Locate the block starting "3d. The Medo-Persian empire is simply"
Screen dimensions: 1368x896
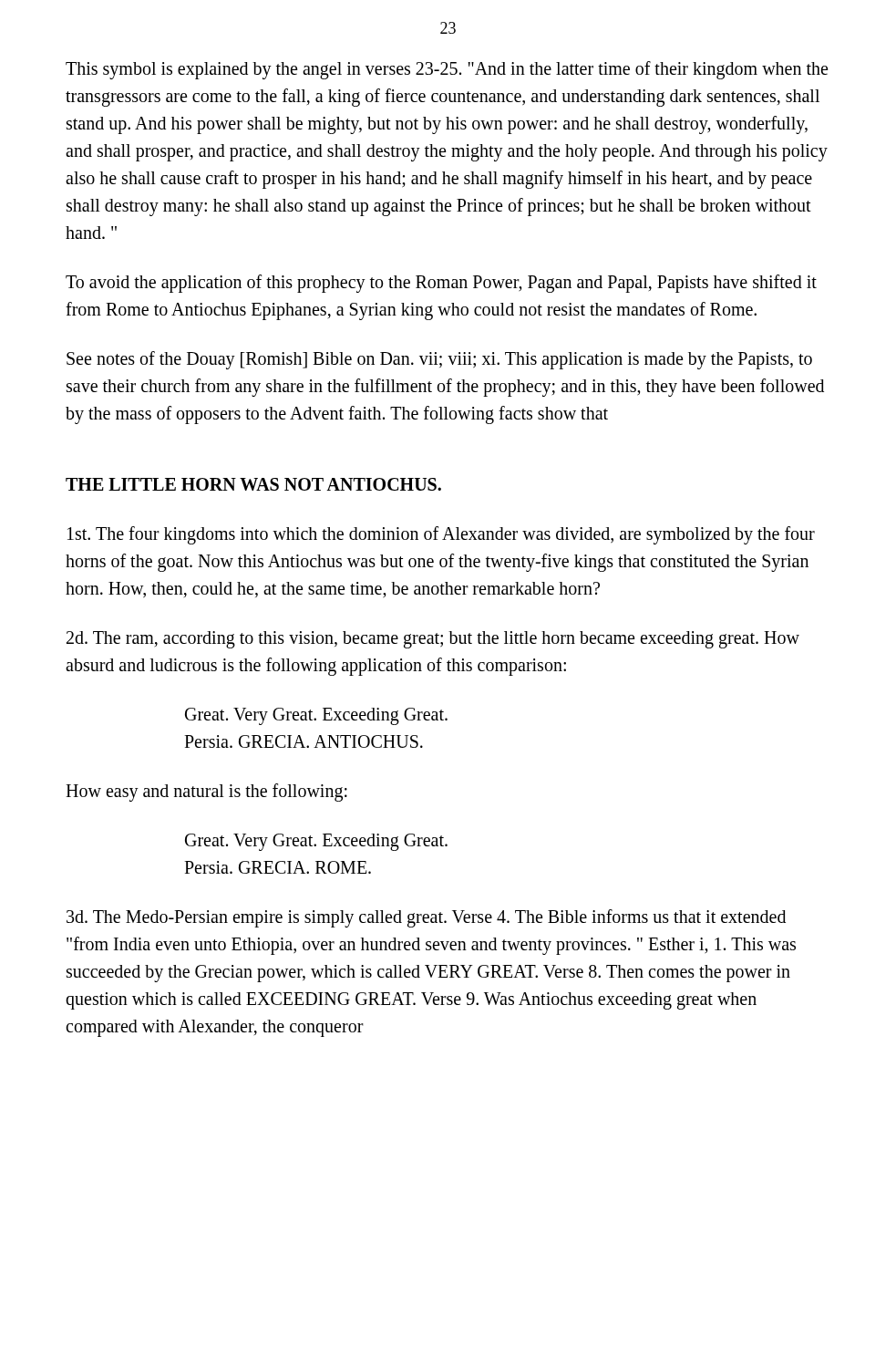(431, 971)
